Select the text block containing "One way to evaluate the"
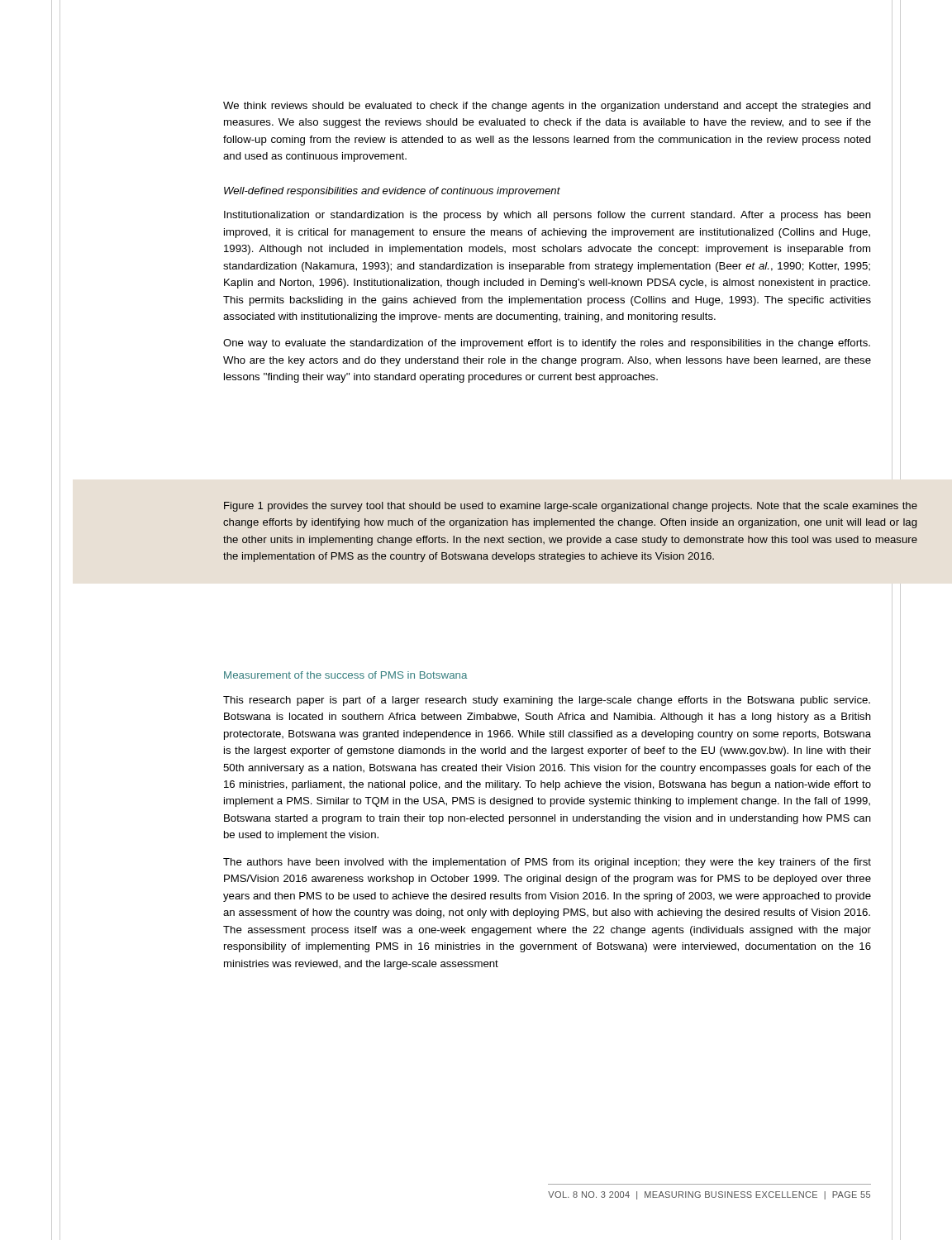 tap(547, 360)
